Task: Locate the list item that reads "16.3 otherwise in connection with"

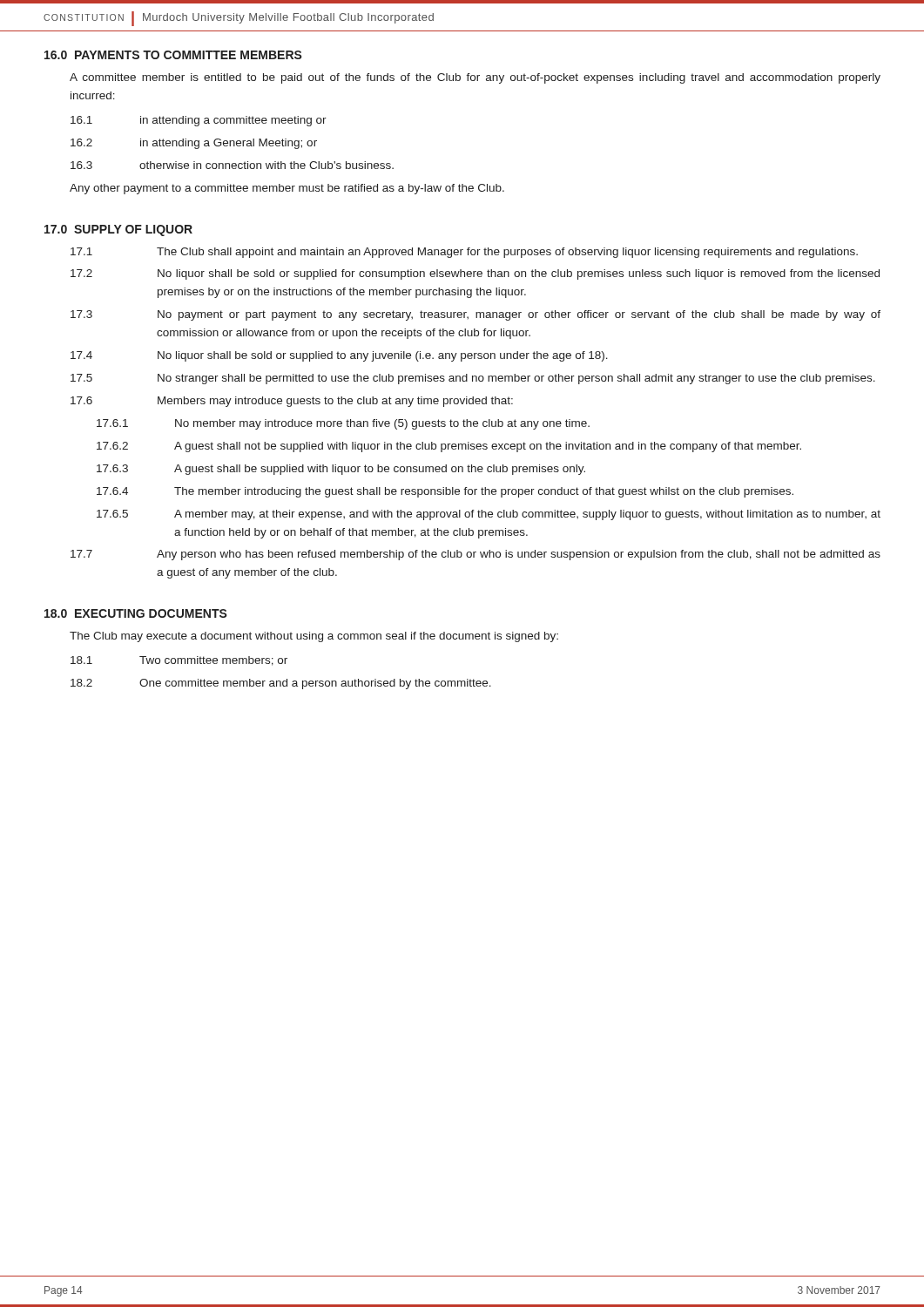Action: (x=232, y=165)
